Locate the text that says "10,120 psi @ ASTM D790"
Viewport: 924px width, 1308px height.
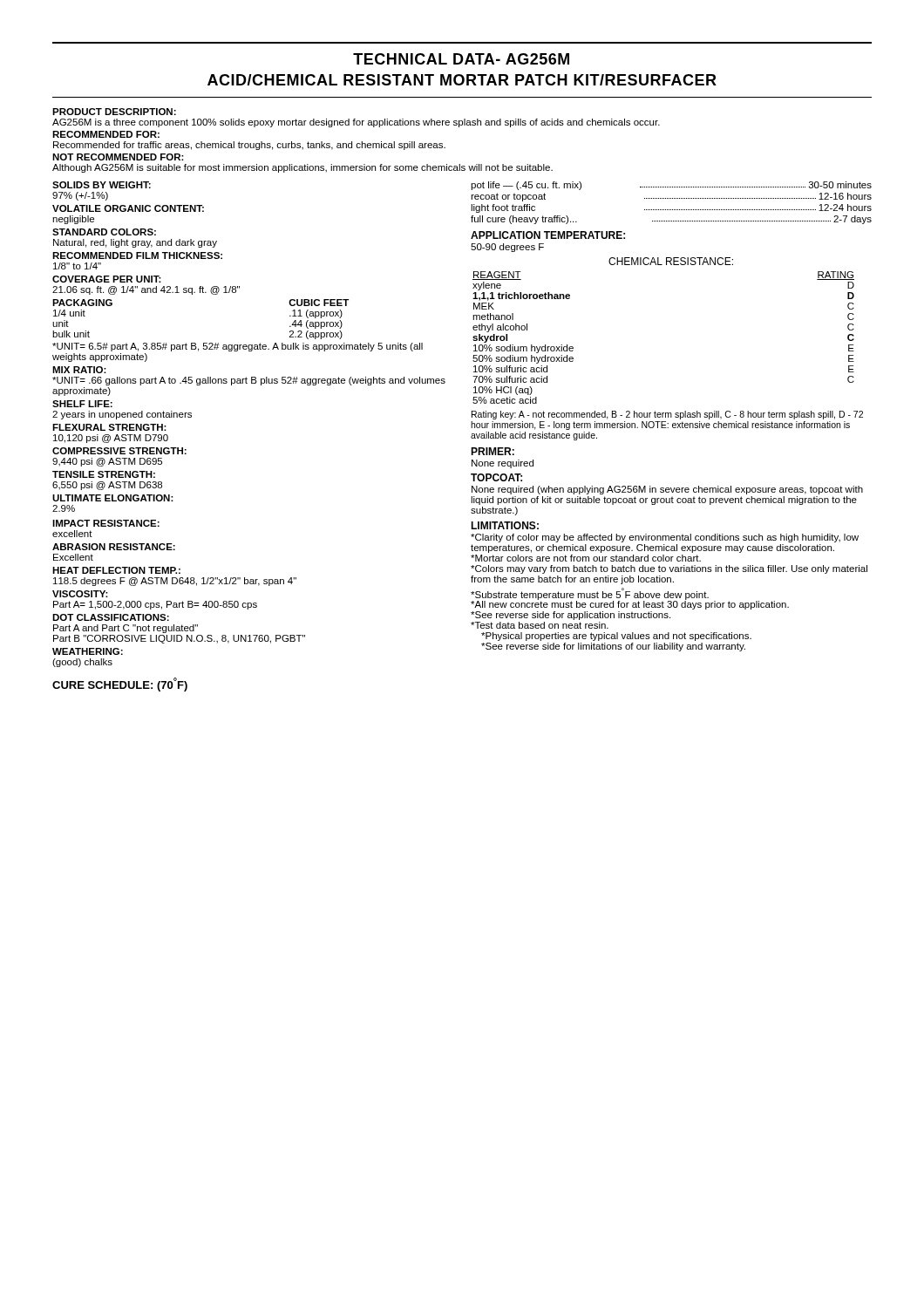point(110,437)
